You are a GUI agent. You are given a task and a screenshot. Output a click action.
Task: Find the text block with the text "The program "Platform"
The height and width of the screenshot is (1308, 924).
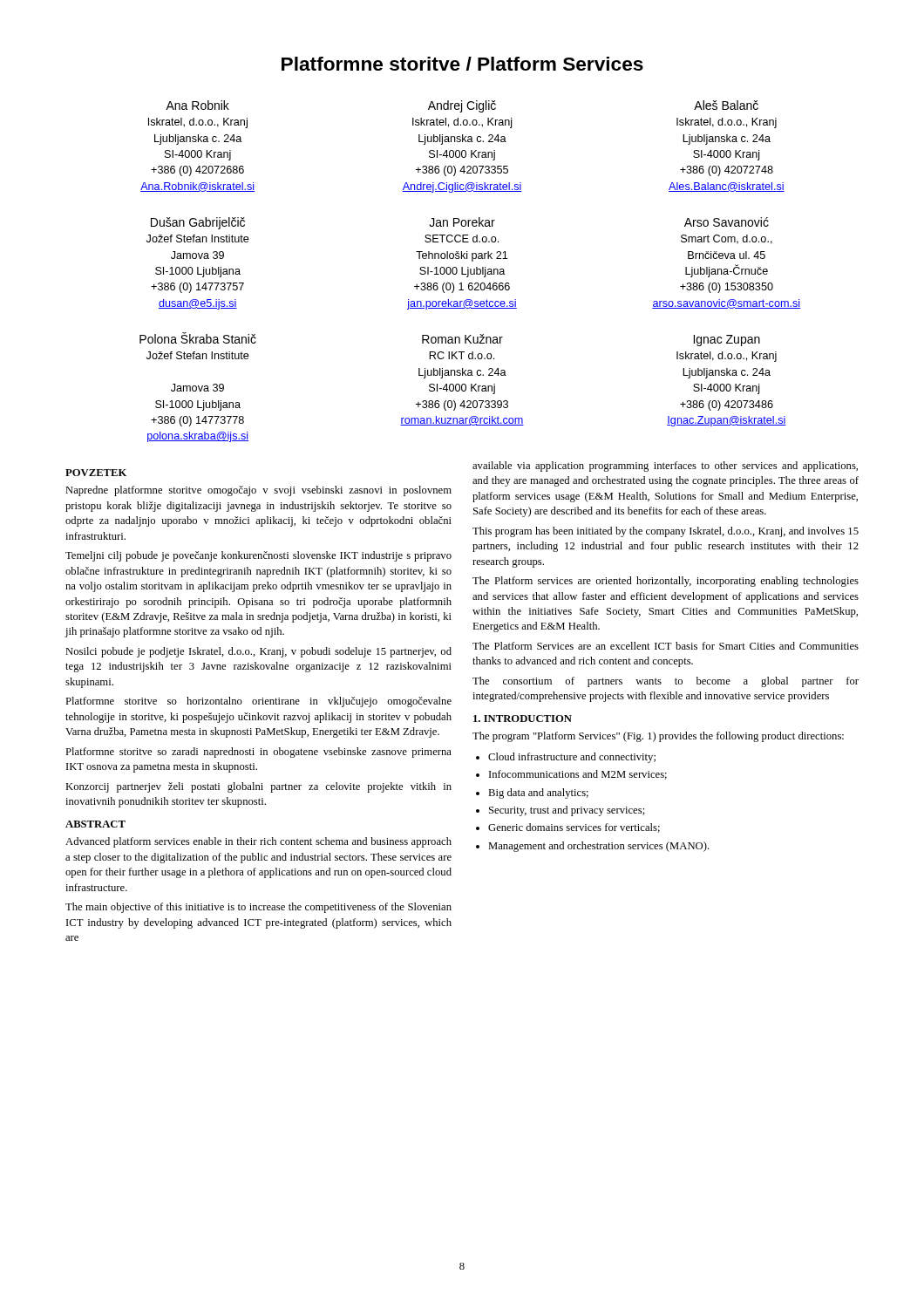coord(666,737)
